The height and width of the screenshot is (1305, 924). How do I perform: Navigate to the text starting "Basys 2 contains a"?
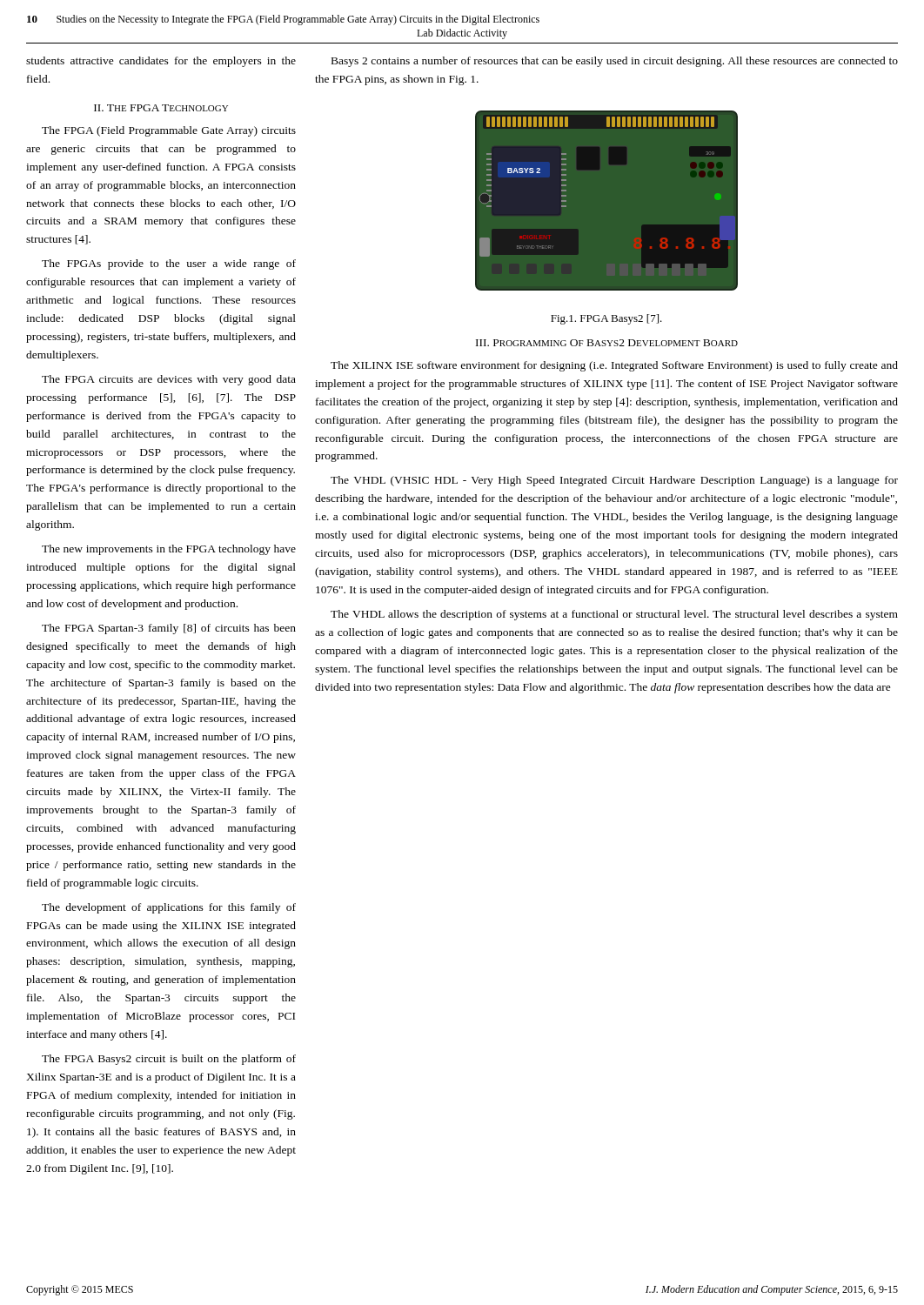[x=606, y=70]
